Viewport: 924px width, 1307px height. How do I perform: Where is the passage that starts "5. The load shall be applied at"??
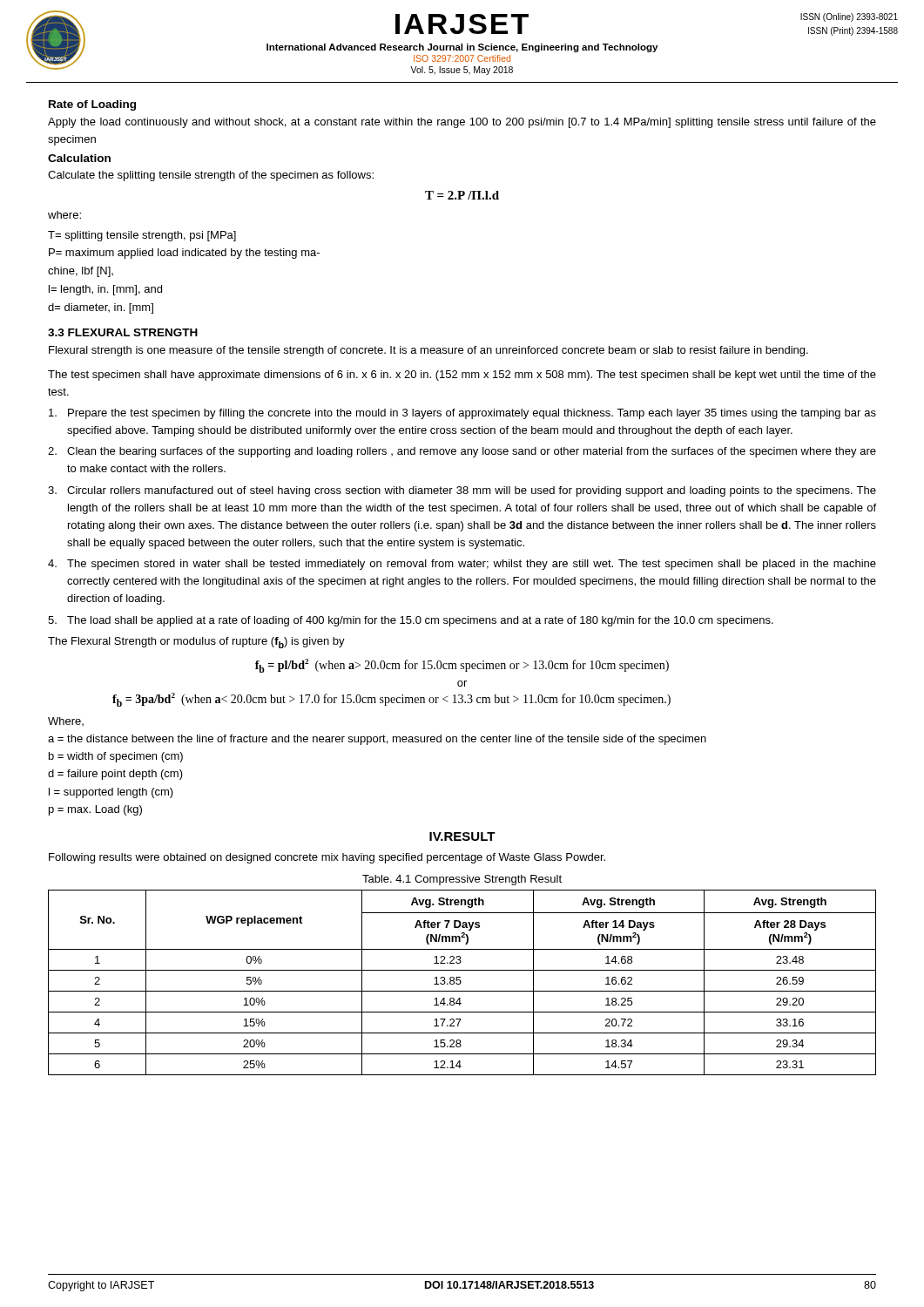pyautogui.click(x=411, y=620)
